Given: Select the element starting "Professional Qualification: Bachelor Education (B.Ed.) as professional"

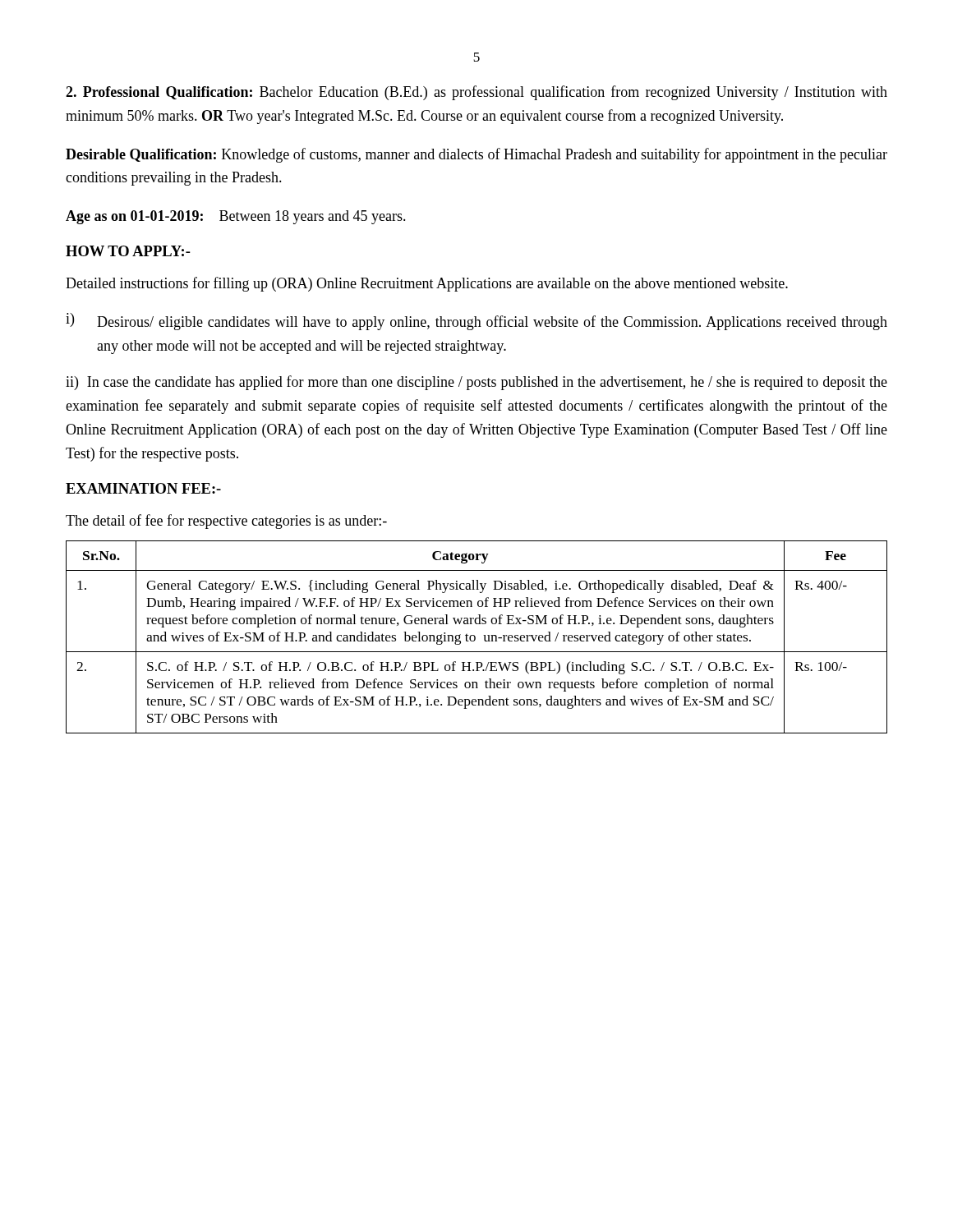Looking at the screenshot, I should pos(476,104).
